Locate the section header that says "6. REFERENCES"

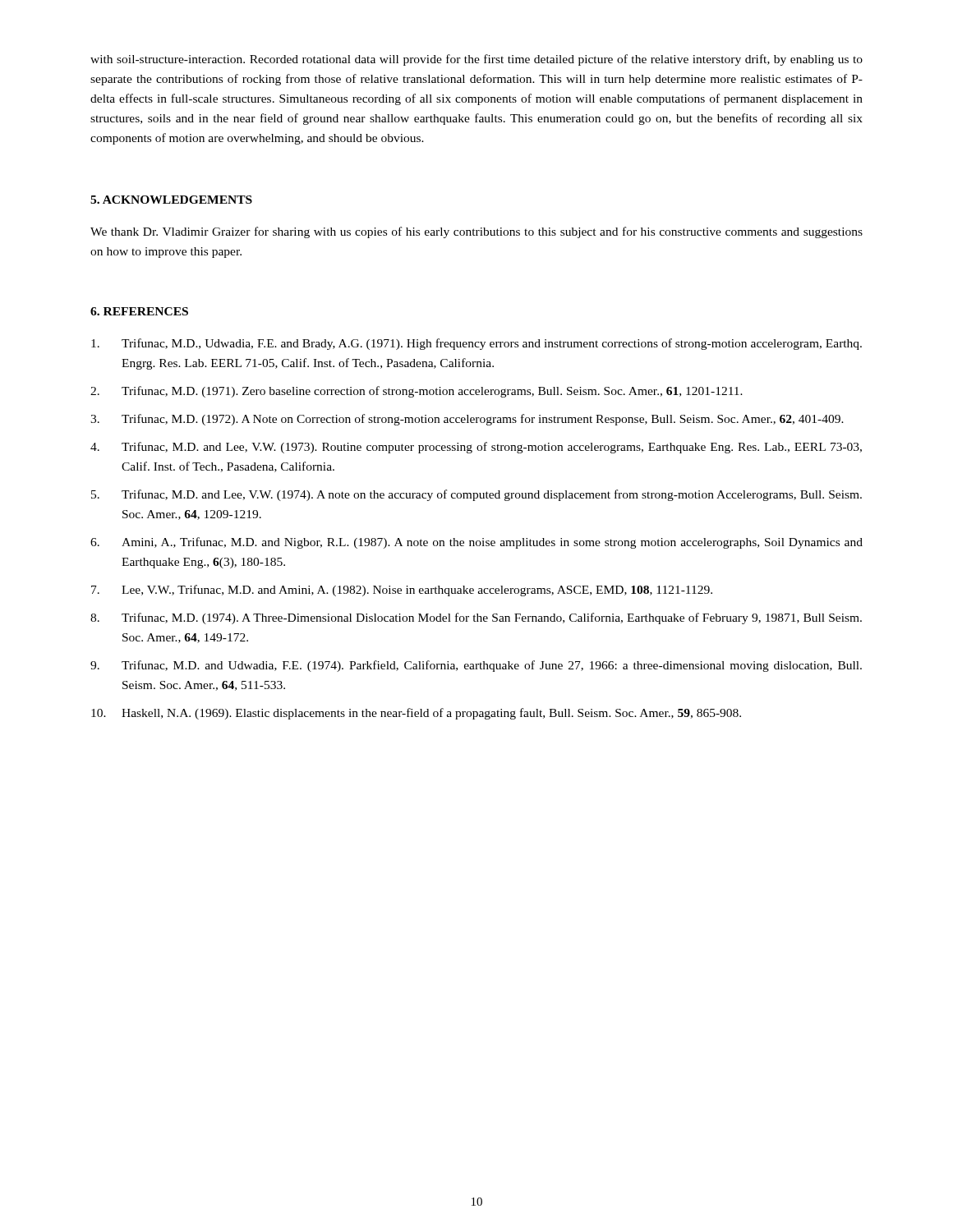[140, 311]
